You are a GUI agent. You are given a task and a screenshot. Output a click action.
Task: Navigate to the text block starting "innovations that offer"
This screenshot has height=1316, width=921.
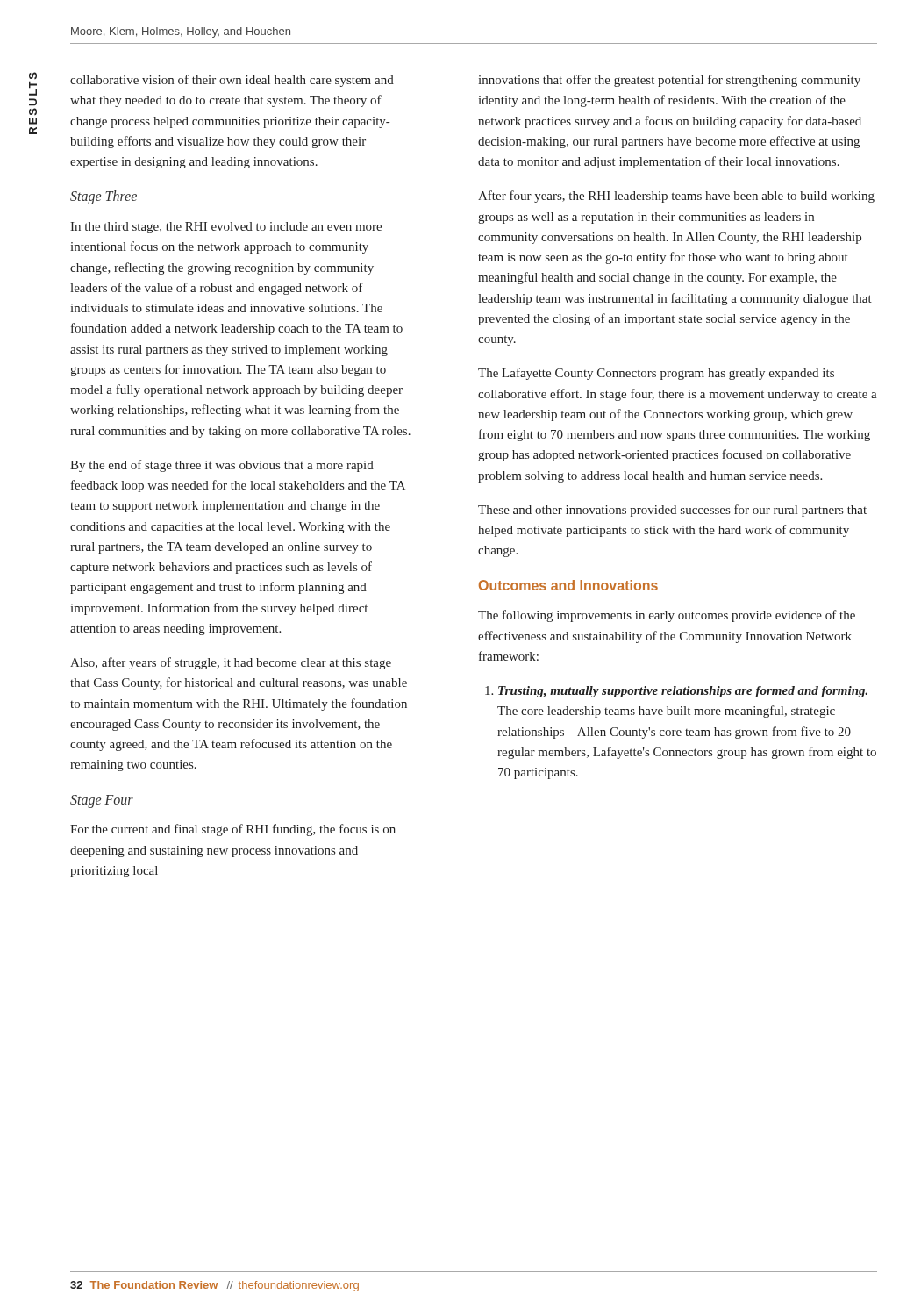[678, 121]
